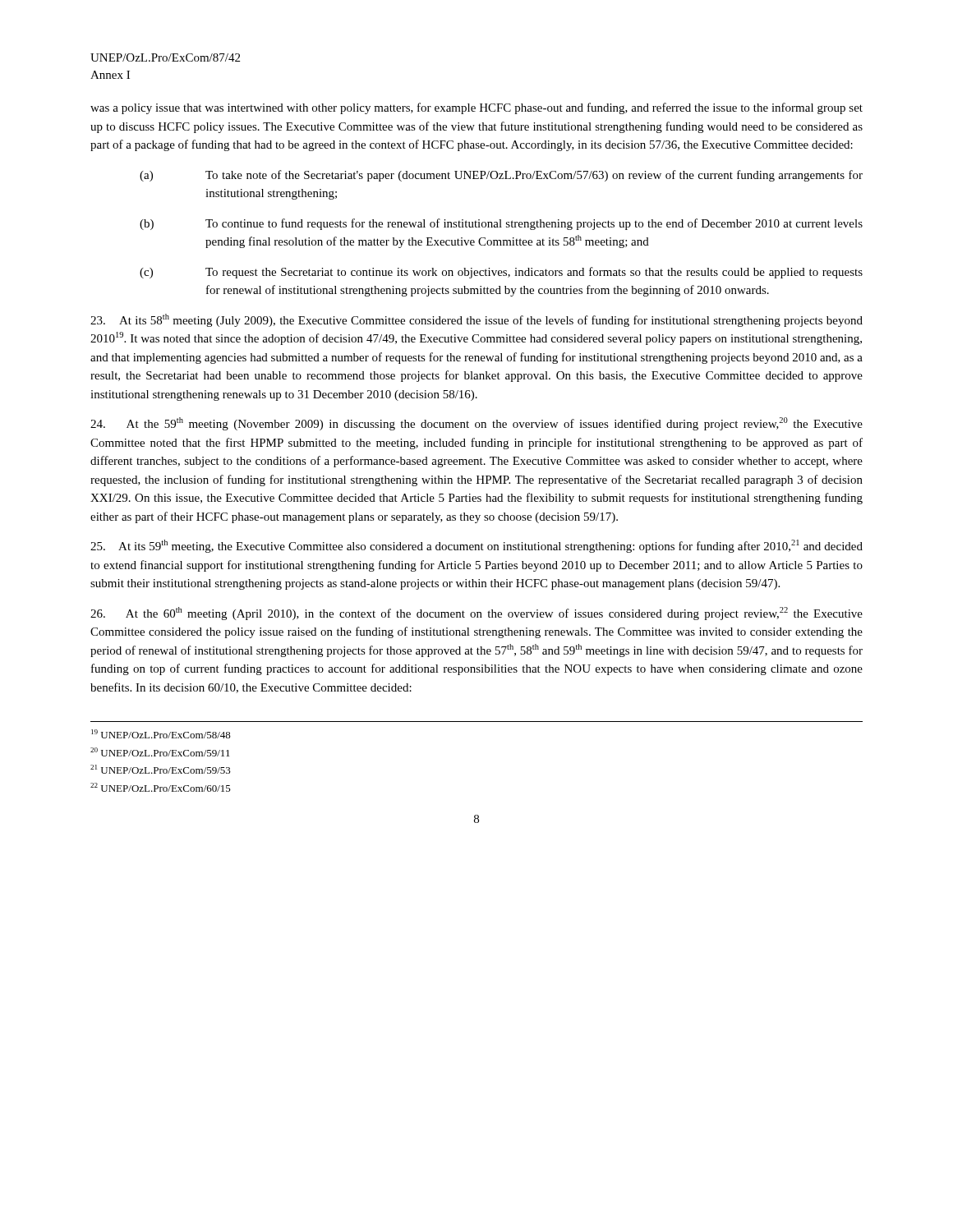Screen dimensions: 1232x953
Task: Navigate to the region starting "At its 58th meeting (July"
Action: click(x=476, y=357)
